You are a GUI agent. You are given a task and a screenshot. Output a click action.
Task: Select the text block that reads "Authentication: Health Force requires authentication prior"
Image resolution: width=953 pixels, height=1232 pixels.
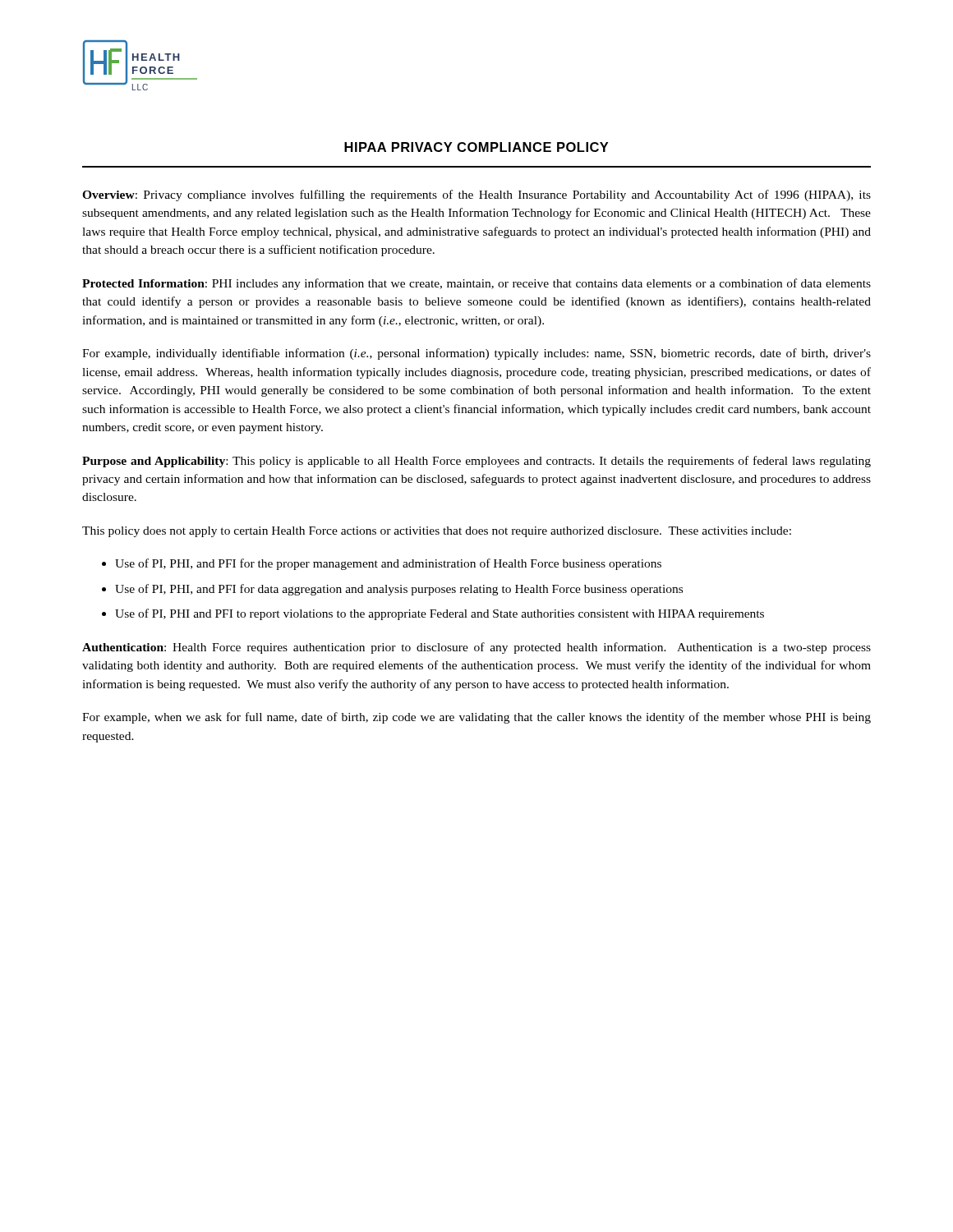(476, 666)
